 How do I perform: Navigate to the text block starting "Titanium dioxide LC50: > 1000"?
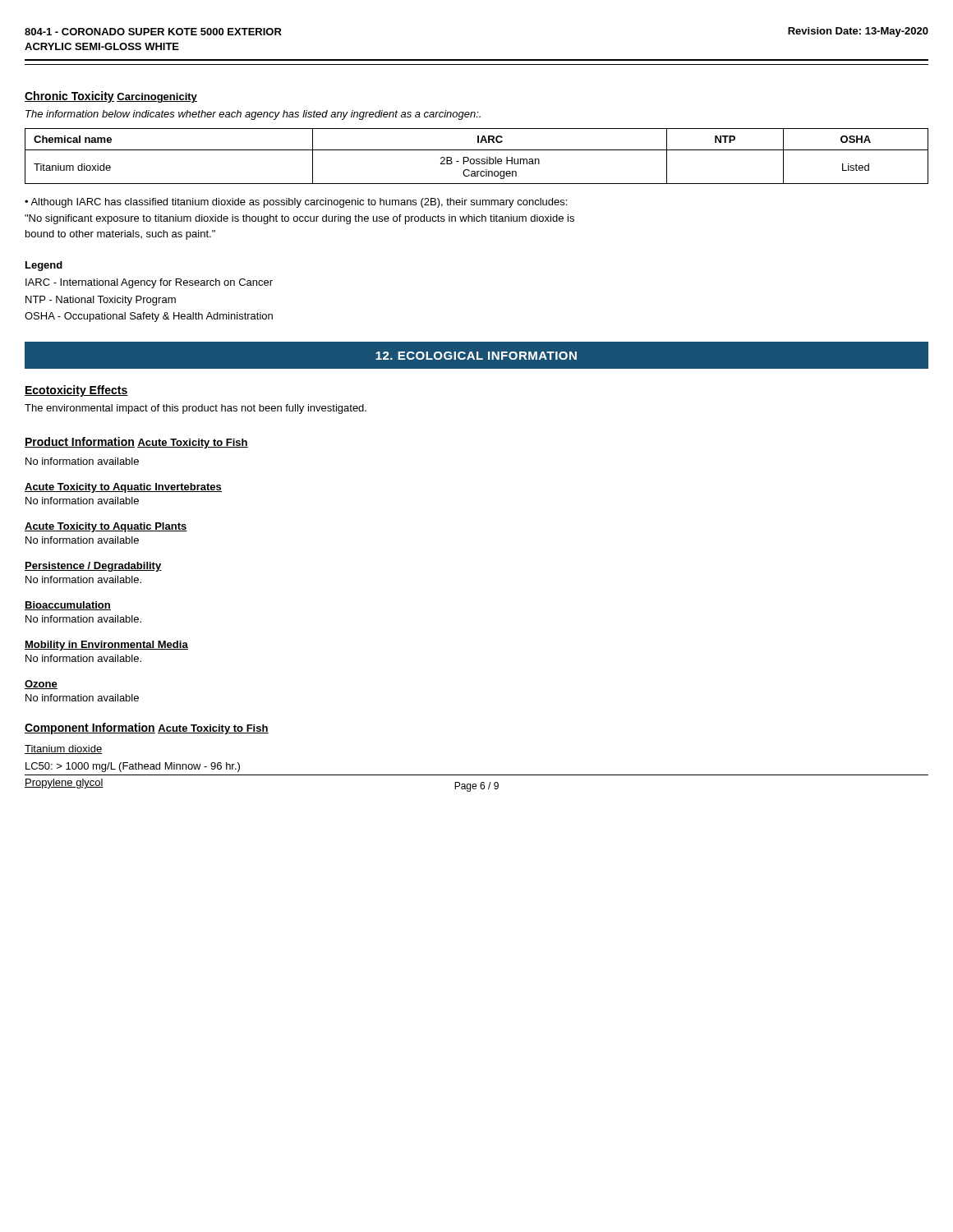[133, 766]
